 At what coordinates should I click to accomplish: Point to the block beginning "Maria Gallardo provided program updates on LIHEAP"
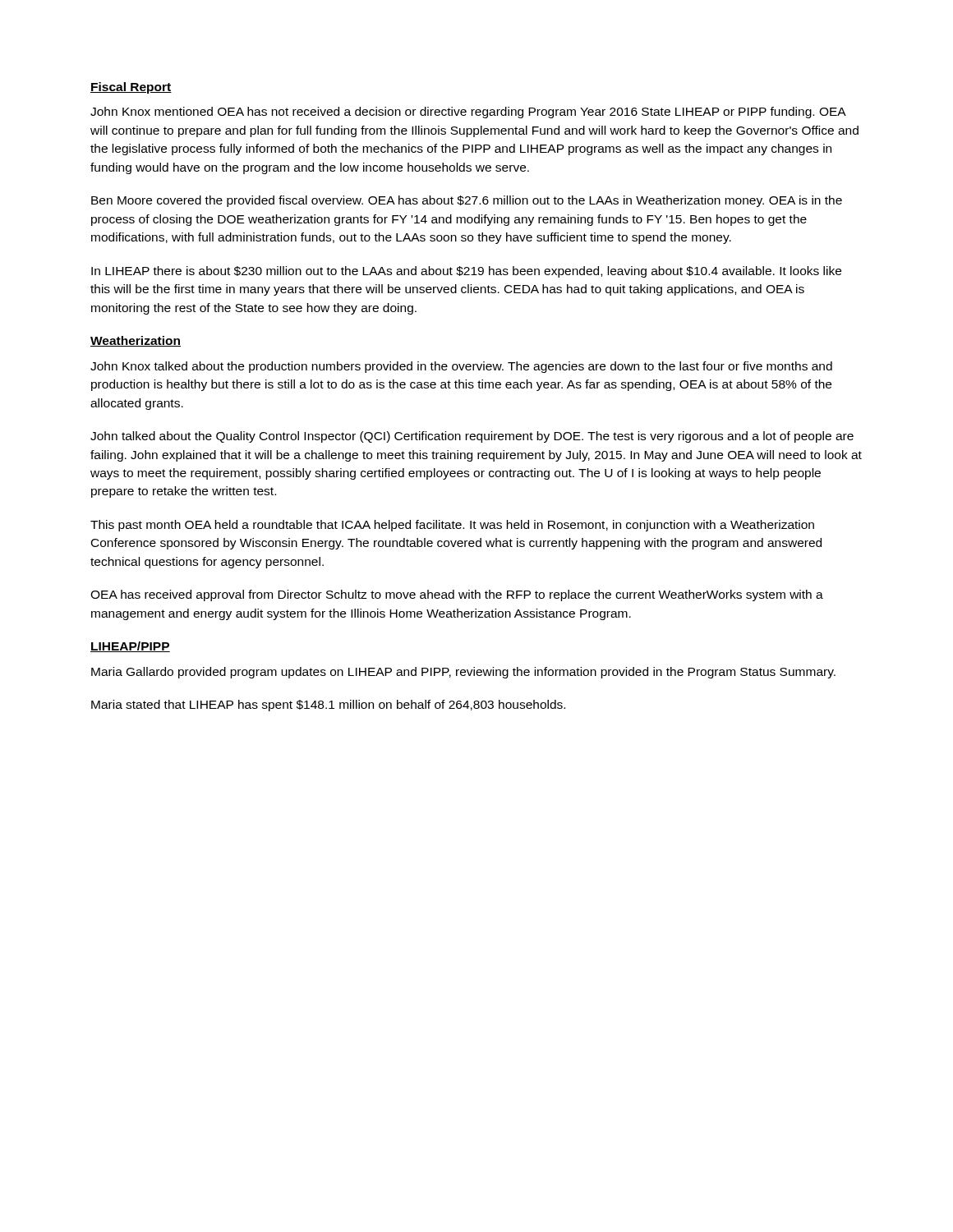pos(463,671)
